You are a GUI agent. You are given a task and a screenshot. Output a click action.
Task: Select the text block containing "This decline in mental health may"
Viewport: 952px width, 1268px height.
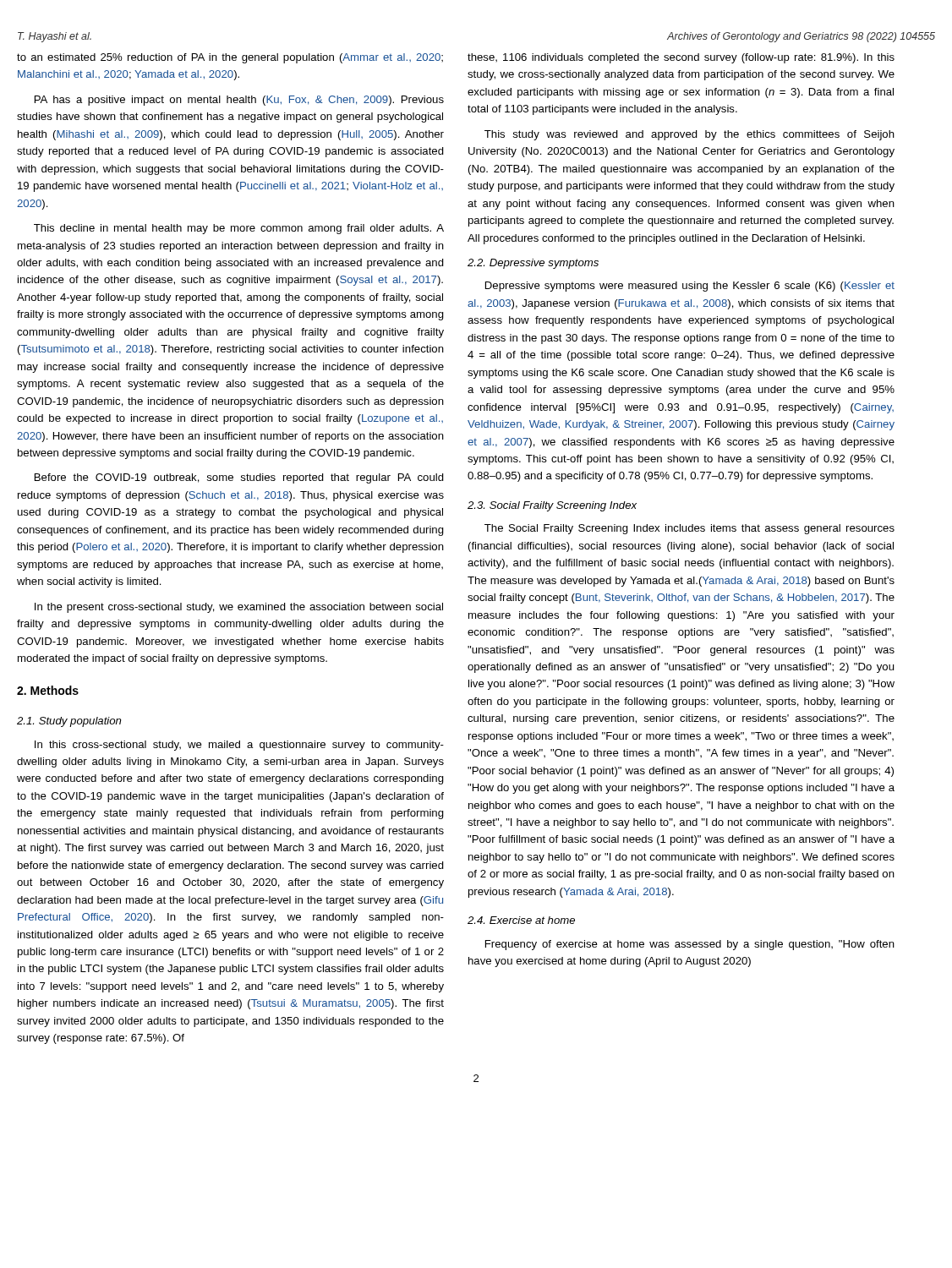pyautogui.click(x=230, y=341)
